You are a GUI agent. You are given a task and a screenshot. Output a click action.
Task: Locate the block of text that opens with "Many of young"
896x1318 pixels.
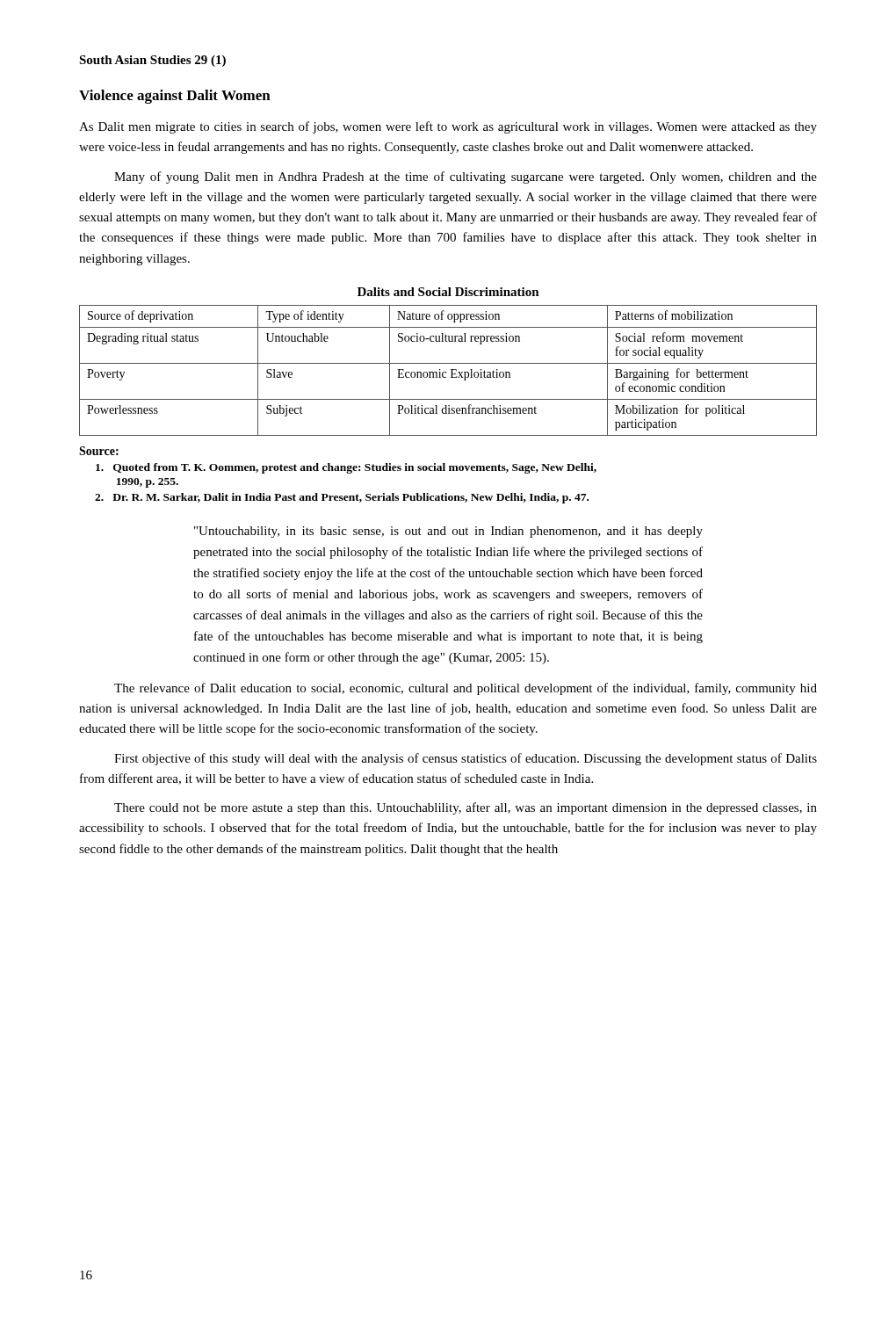pyautogui.click(x=448, y=217)
